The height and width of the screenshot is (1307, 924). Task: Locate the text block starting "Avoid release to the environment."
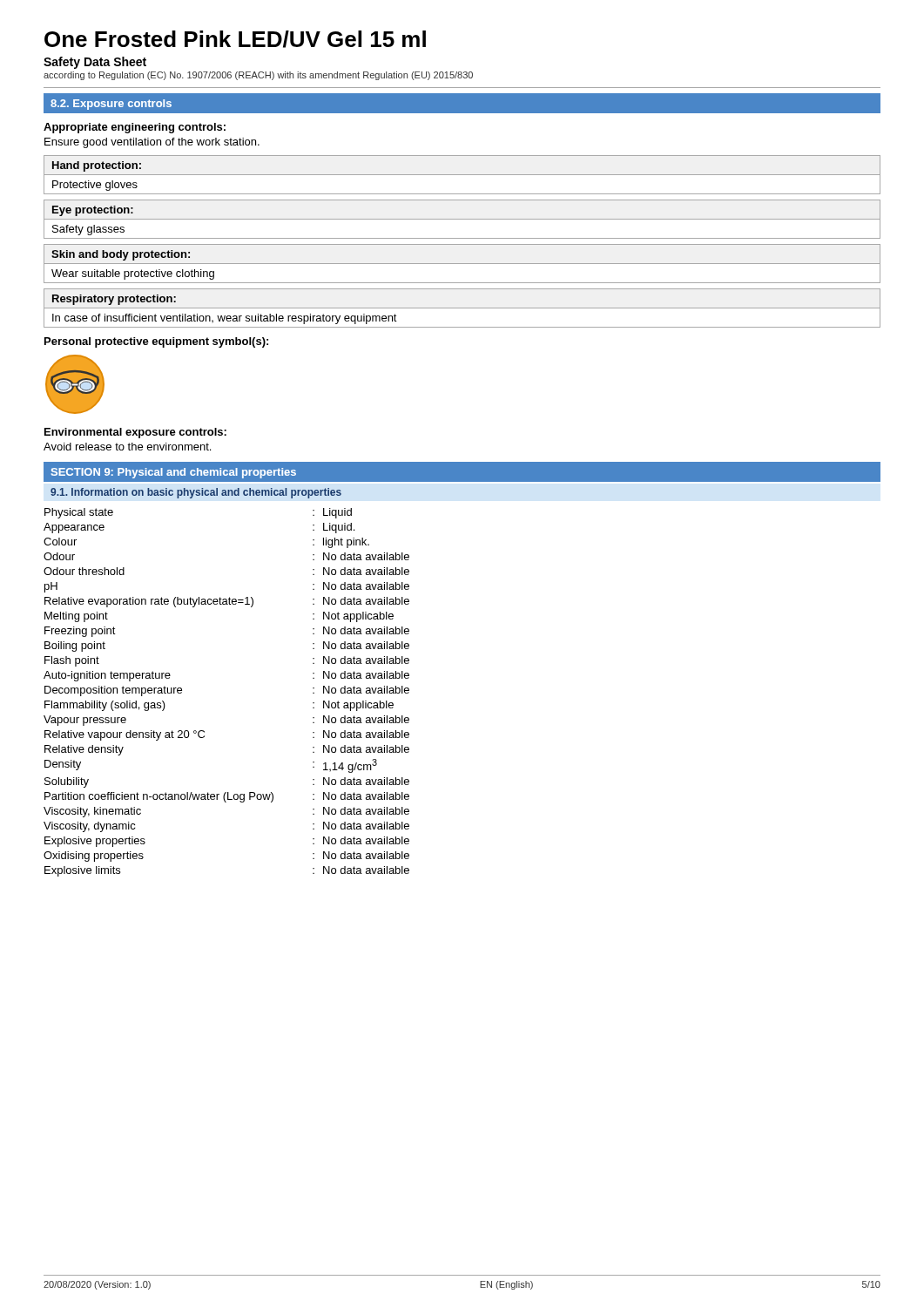128,447
